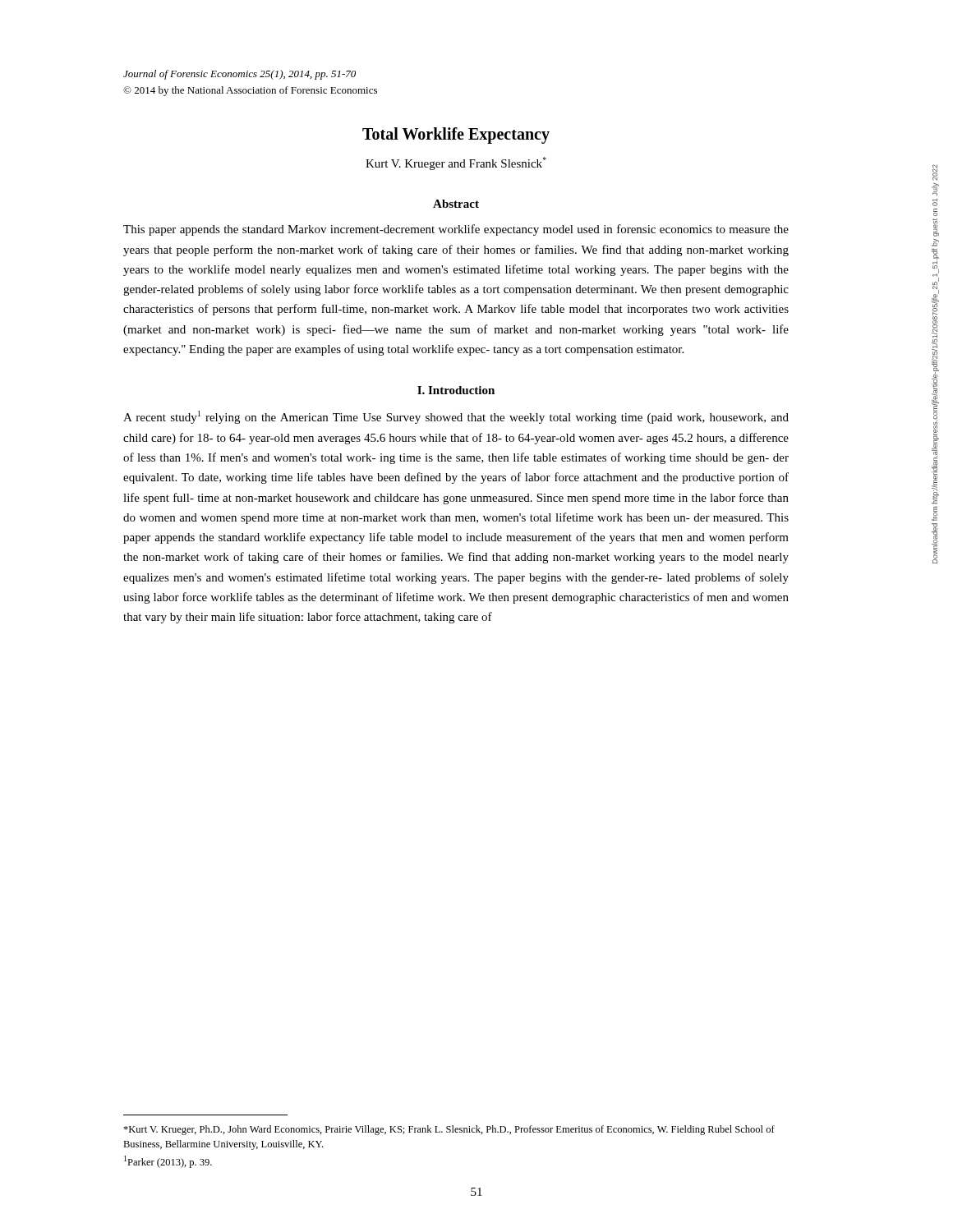Navigate to the region starting "Total Worklife Expectancy"
The image size is (953, 1232).
456,134
